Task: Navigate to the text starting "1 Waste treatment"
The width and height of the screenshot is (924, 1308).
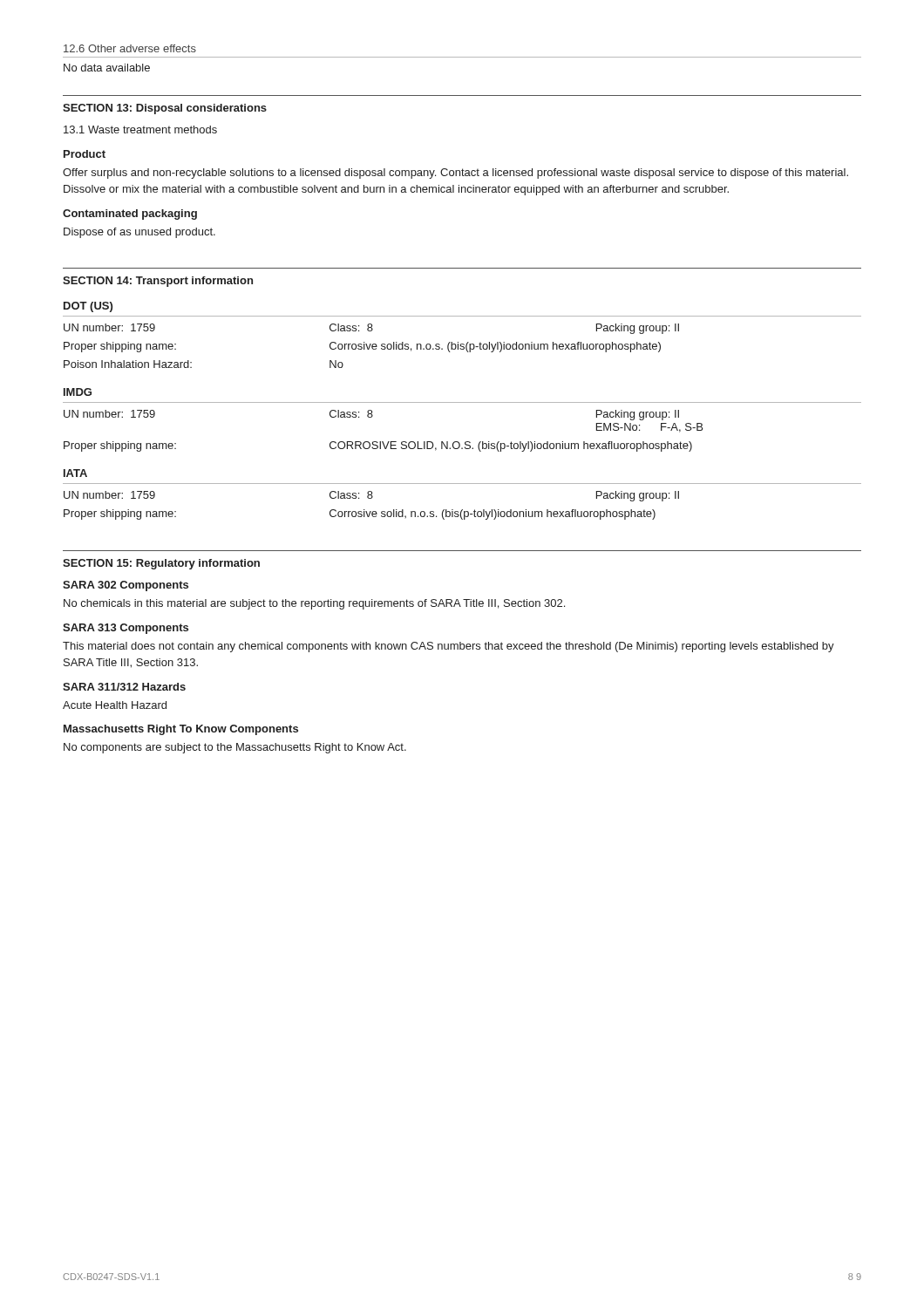Action: (x=140, y=129)
